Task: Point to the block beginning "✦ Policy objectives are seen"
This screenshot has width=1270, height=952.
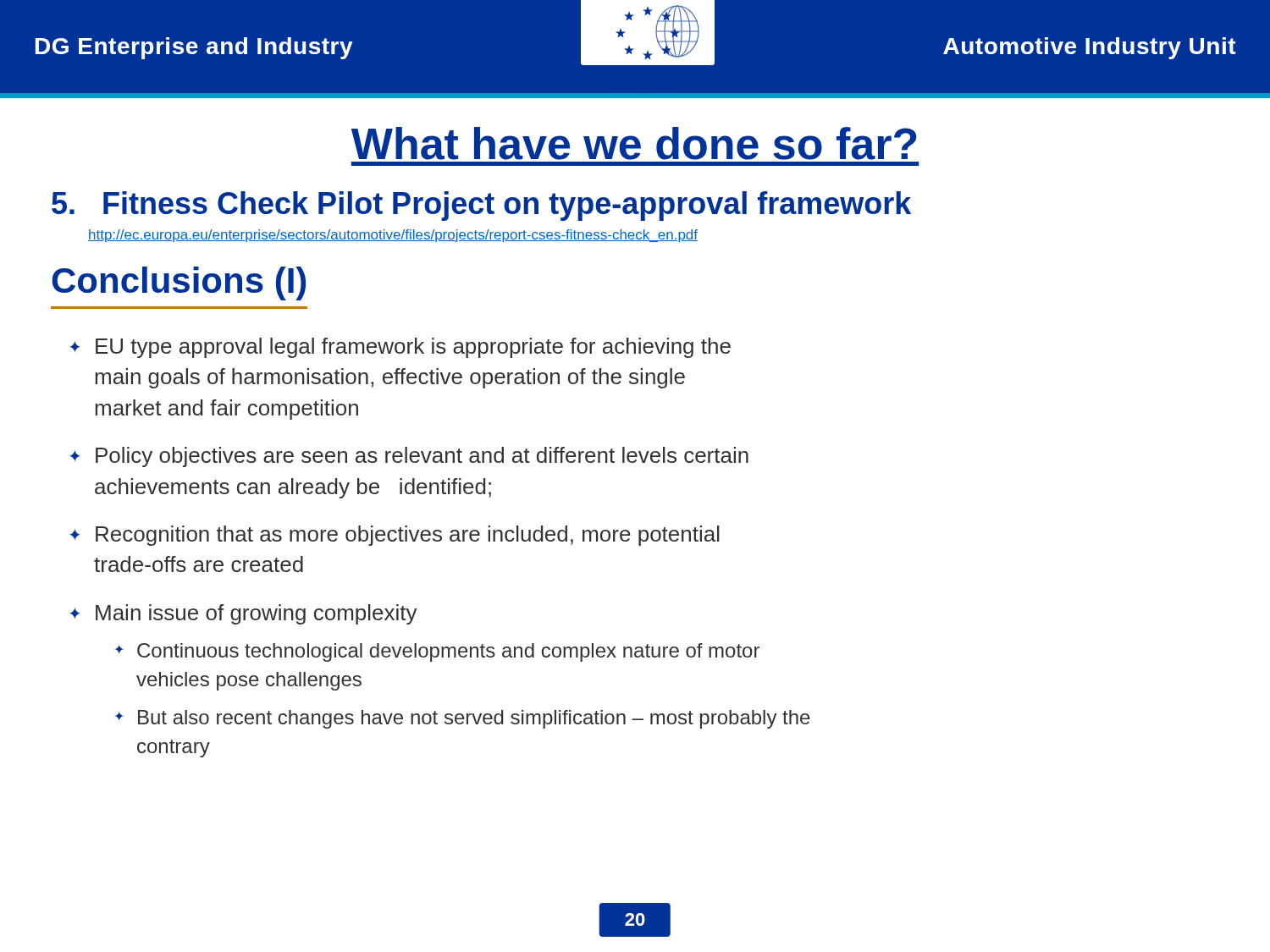Action: click(409, 471)
